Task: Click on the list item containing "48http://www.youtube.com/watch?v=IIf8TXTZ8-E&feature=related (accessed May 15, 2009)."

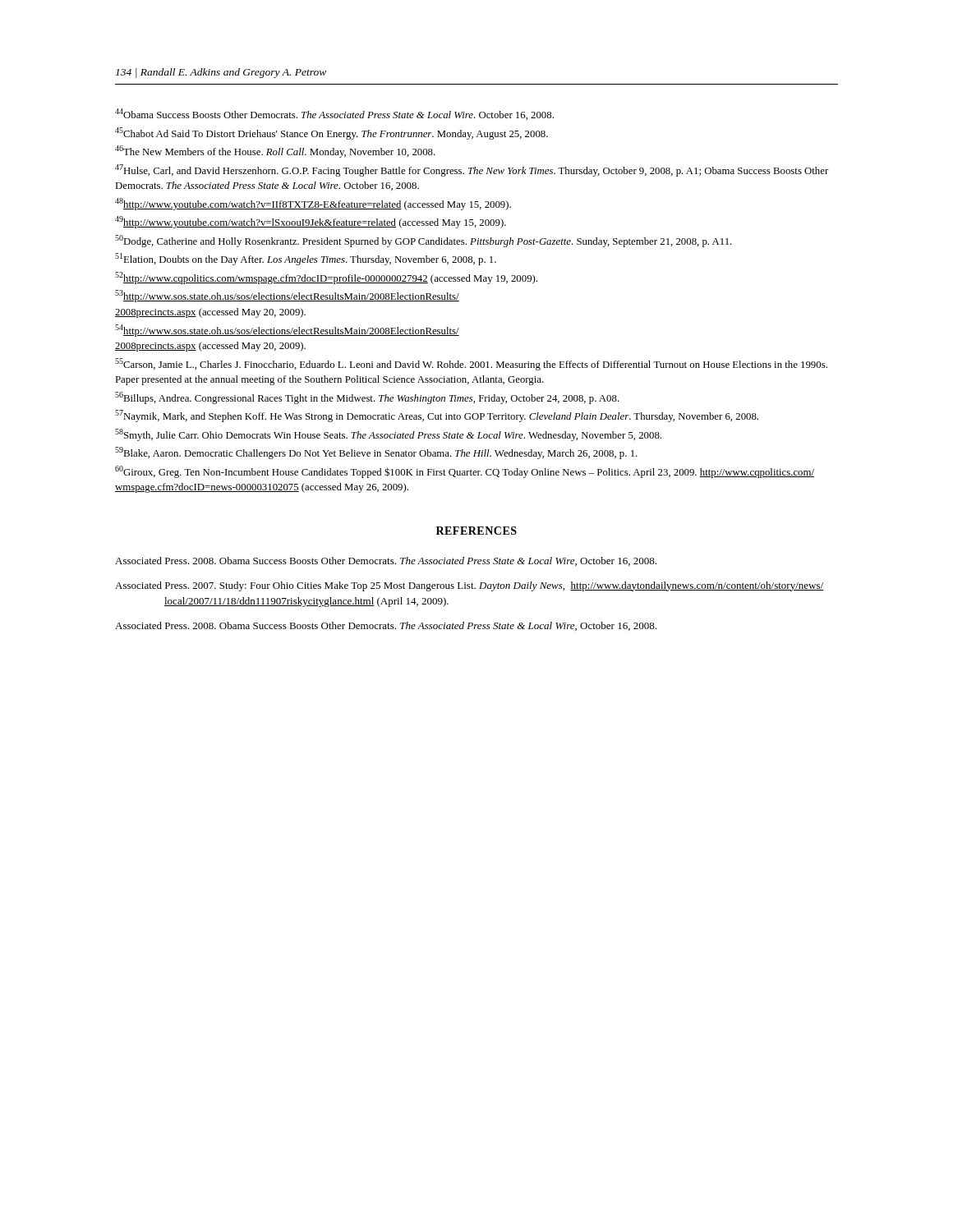Action: click(313, 203)
